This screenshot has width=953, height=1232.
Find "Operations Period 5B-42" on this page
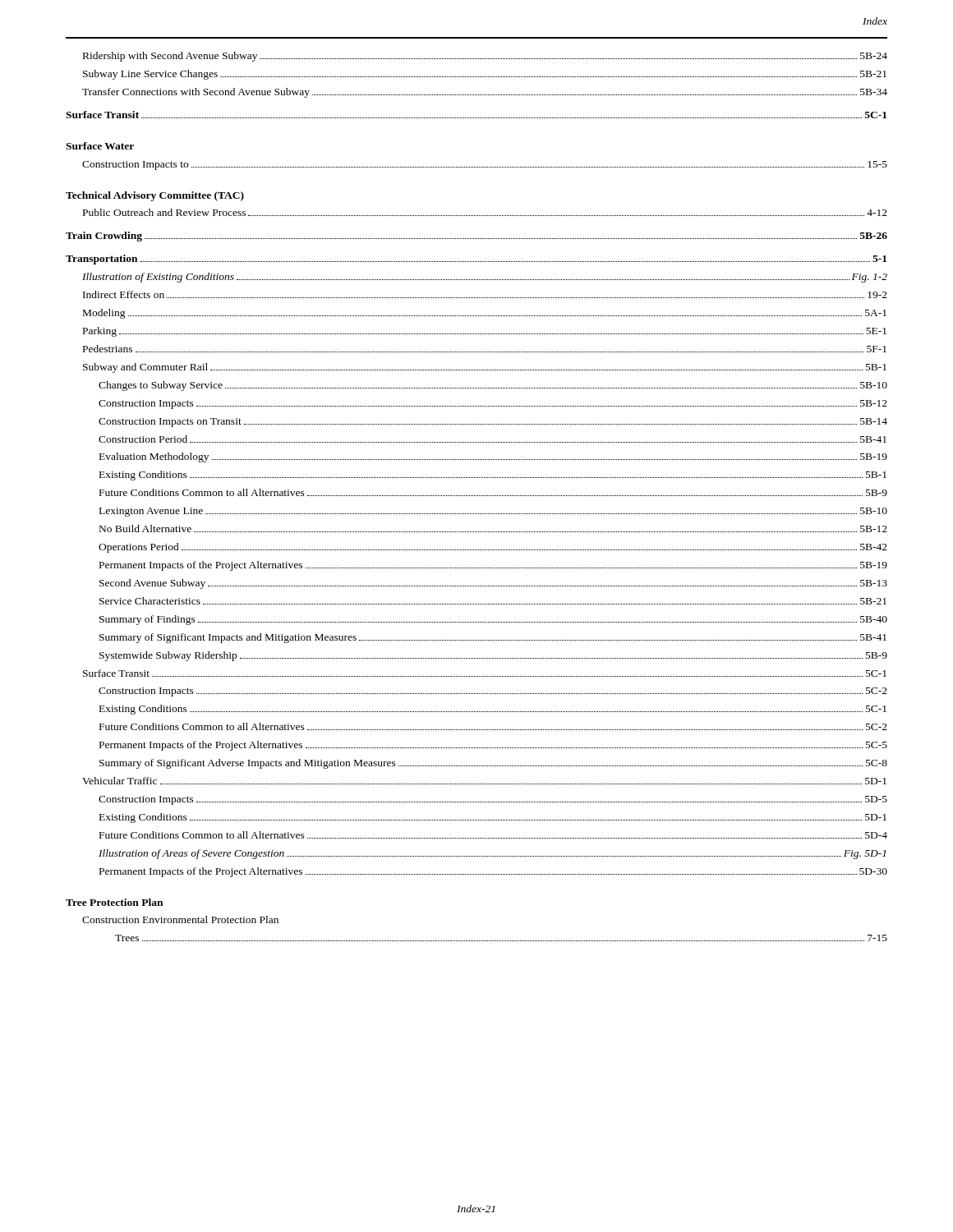point(493,547)
